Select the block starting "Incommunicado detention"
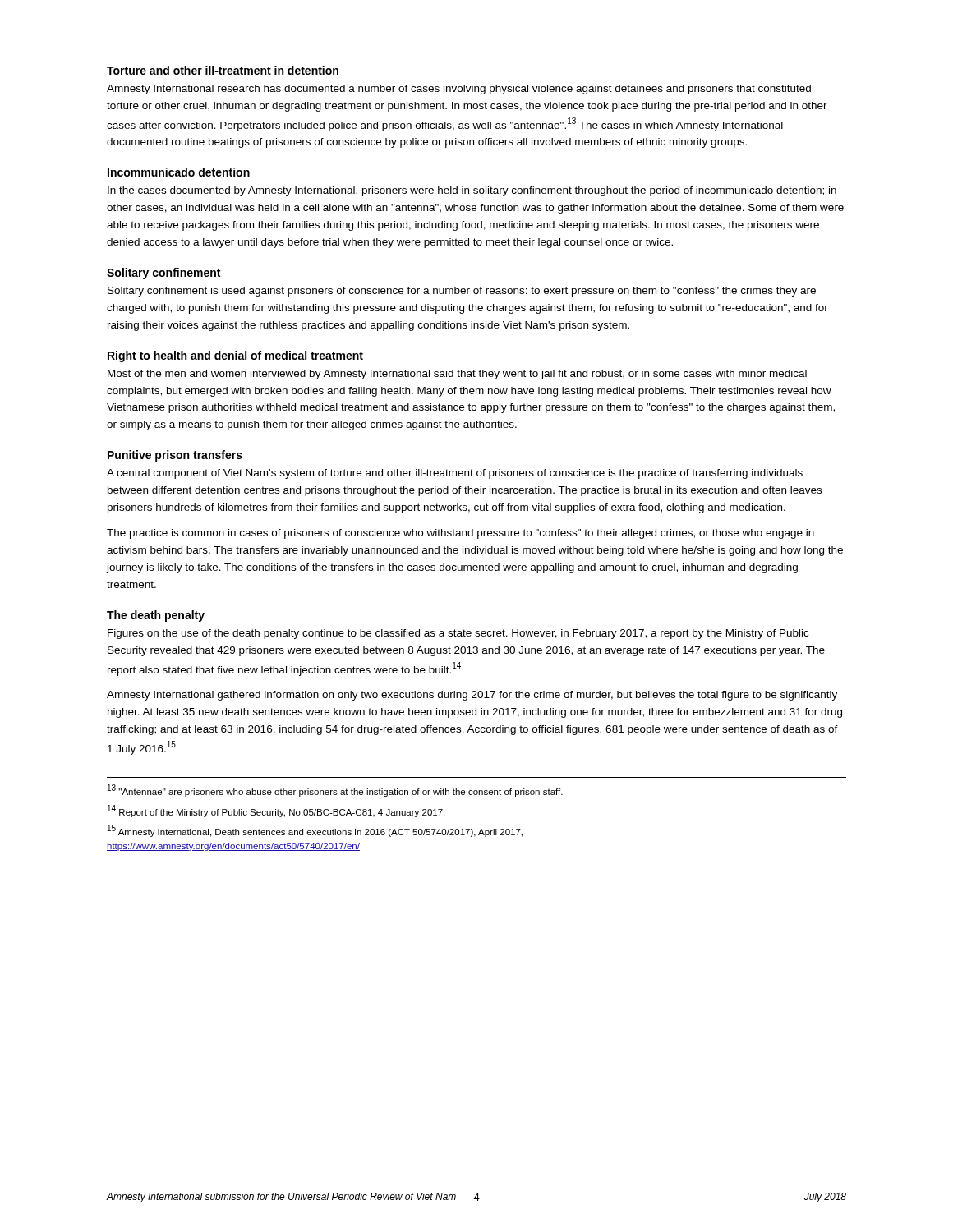The width and height of the screenshot is (953, 1232). (x=178, y=173)
